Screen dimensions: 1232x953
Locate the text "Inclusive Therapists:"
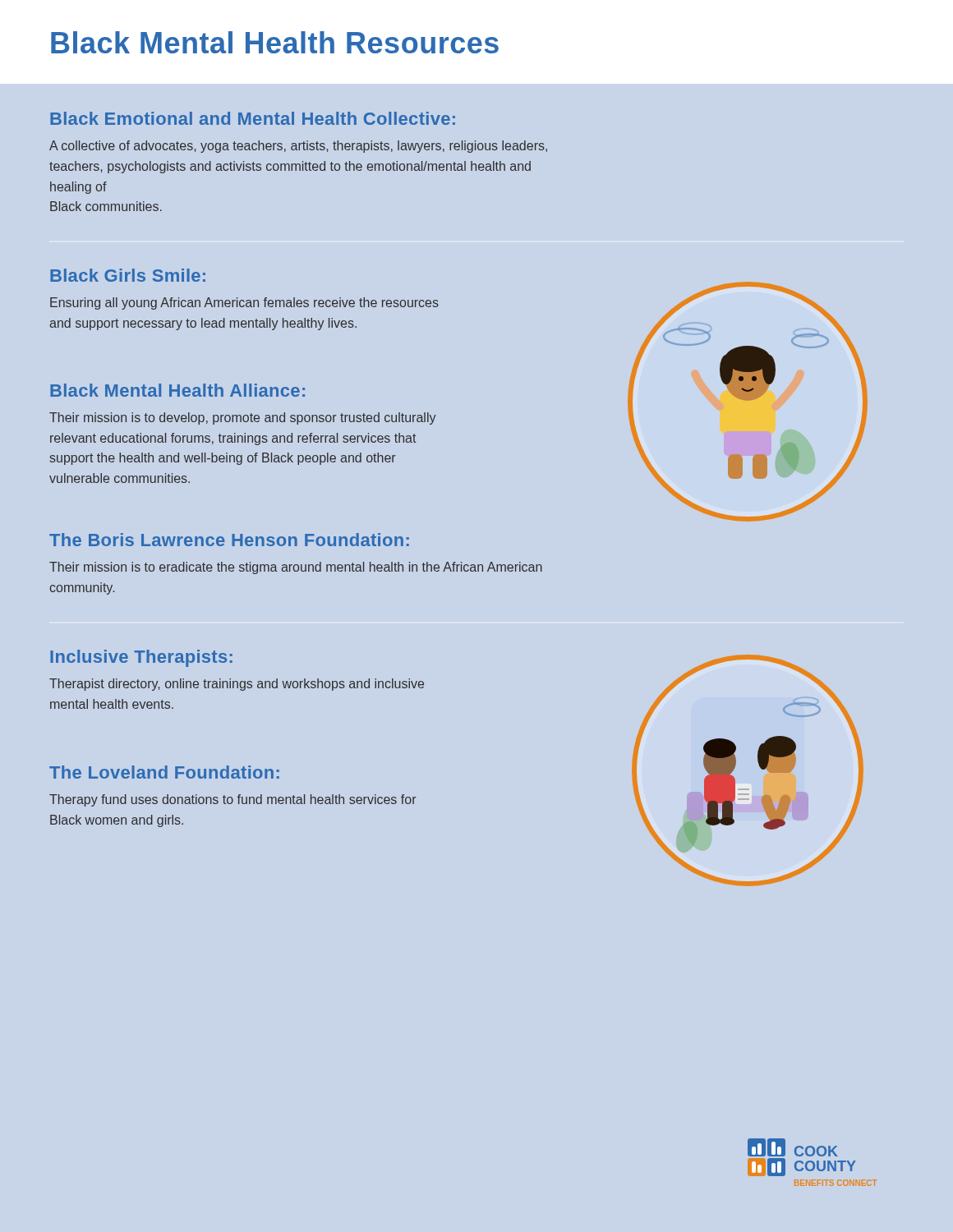pos(142,657)
